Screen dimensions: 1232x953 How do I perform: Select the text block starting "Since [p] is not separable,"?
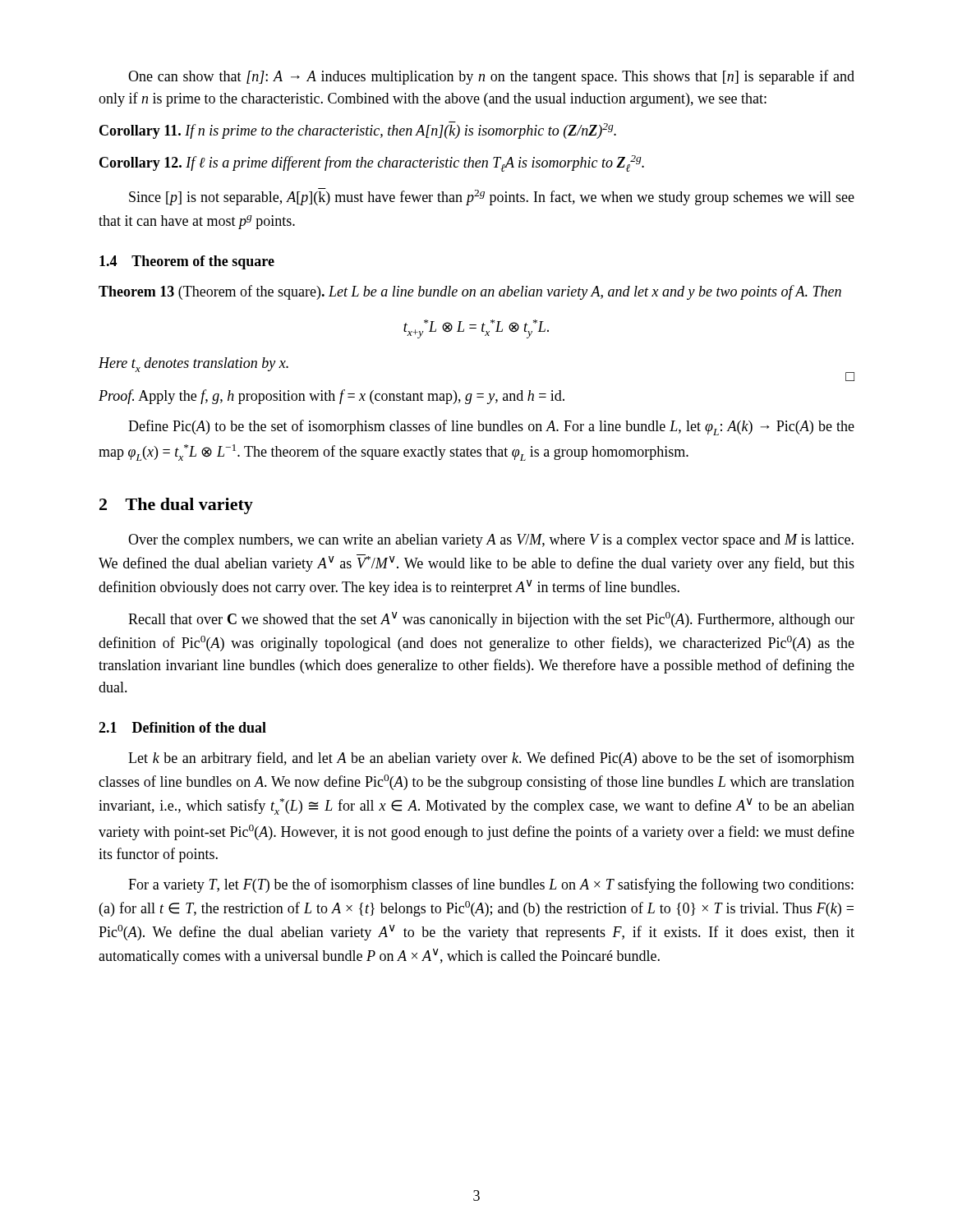coord(476,209)
